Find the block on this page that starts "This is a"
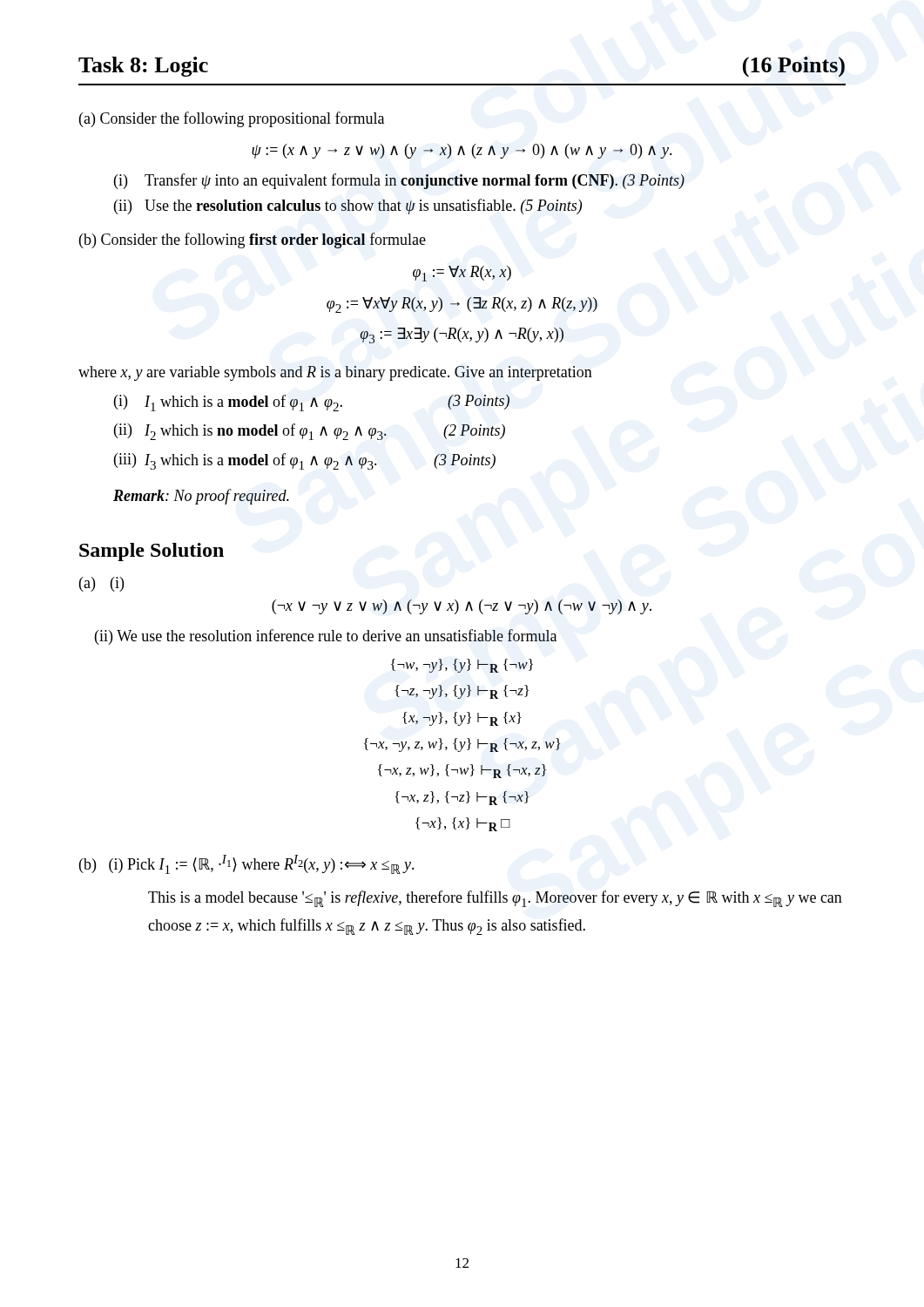 point(495,913)
